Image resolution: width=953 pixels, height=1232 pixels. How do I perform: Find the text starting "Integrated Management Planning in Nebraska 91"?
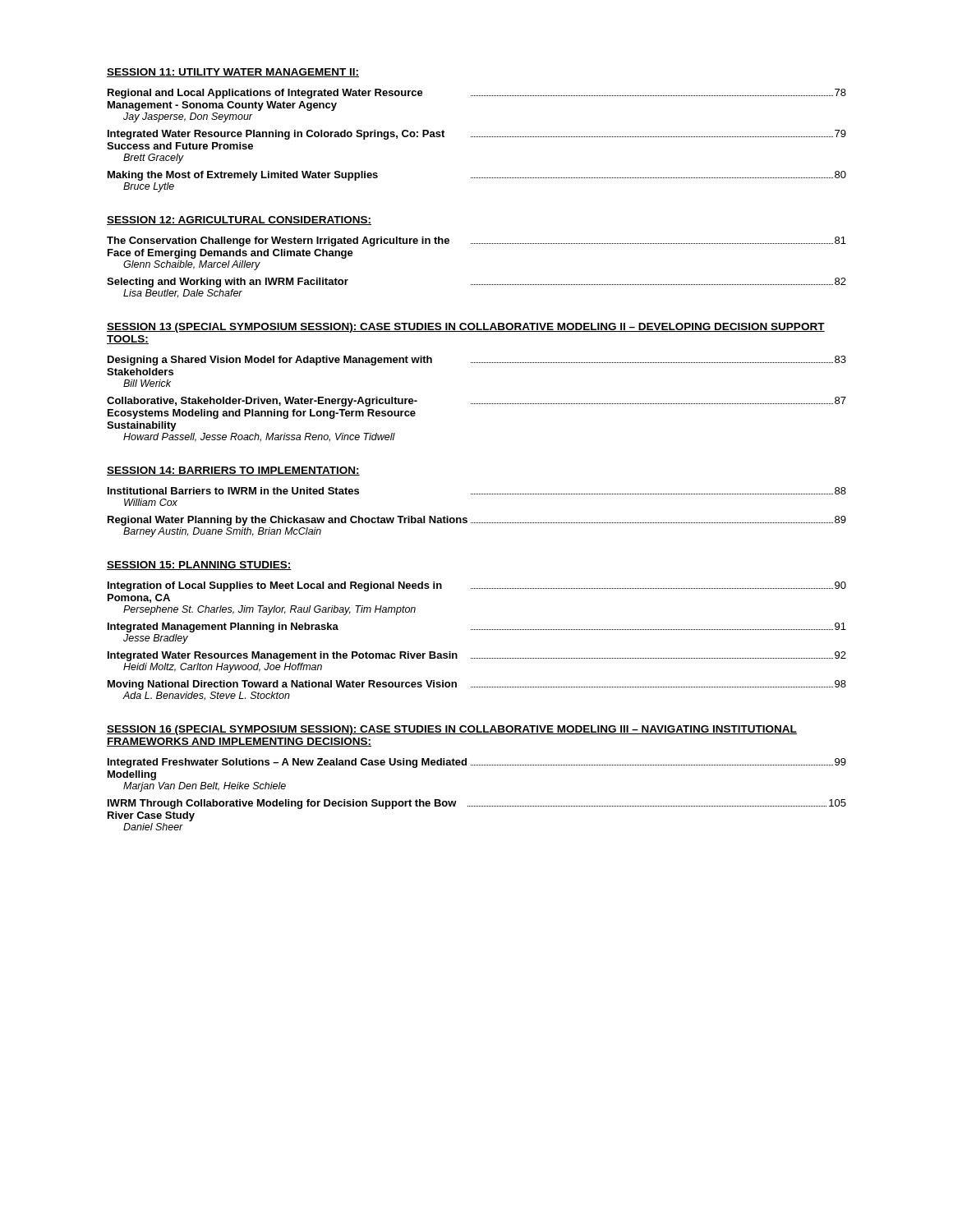point(476,632)
